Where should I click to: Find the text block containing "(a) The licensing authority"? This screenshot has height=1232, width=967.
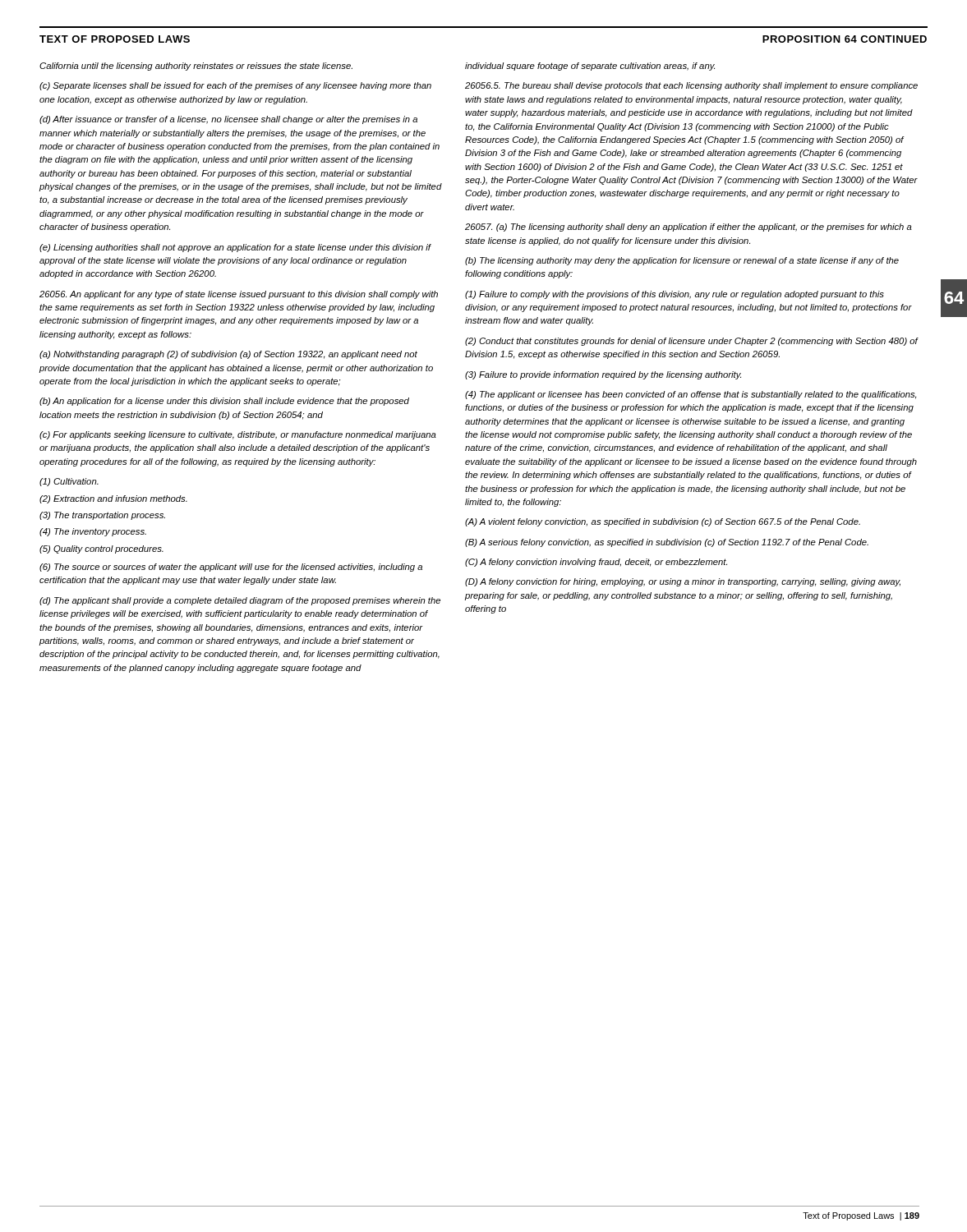tap(688, 234)
